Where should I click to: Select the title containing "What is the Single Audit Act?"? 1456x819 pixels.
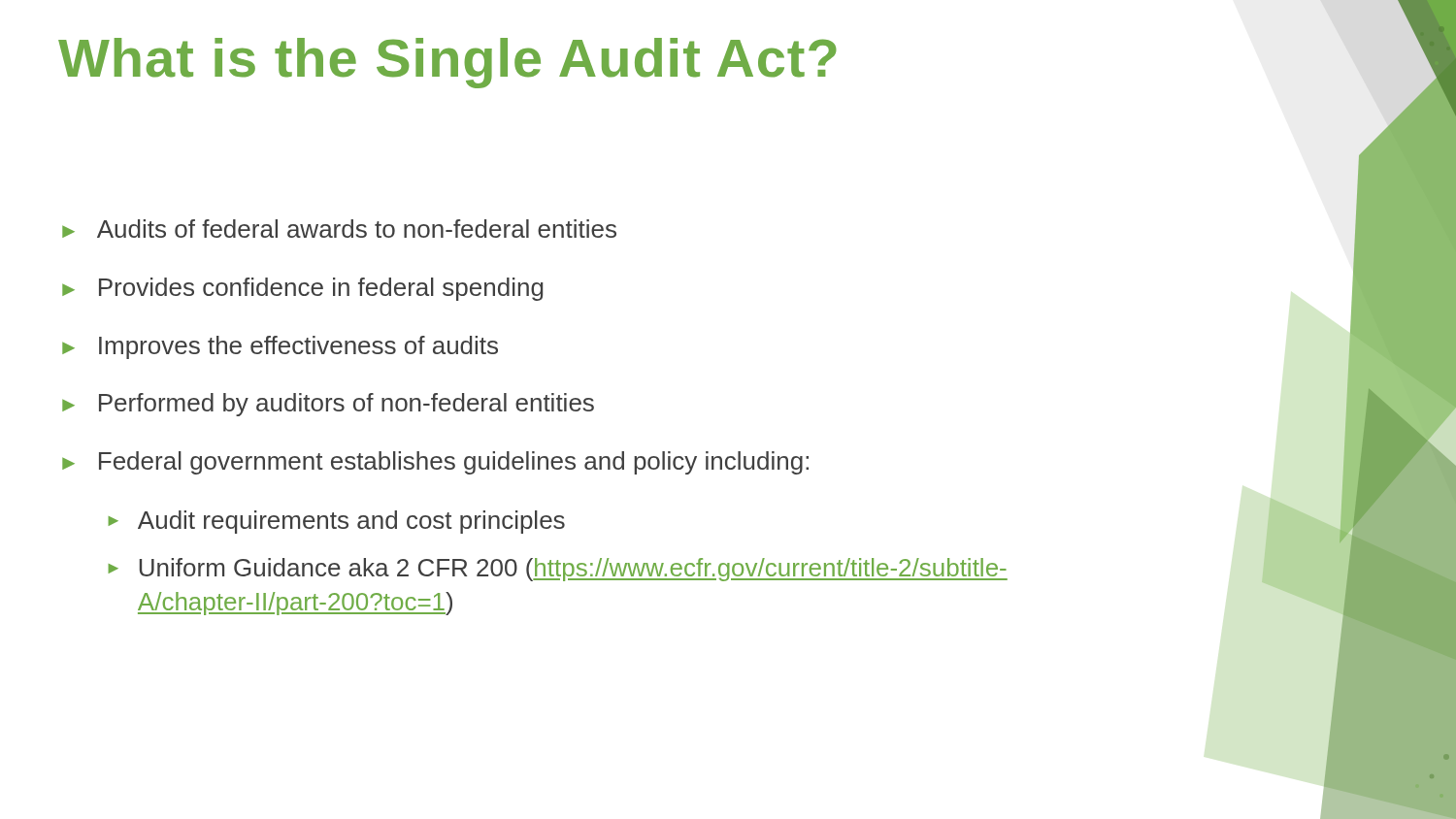(x=568, y=58)
